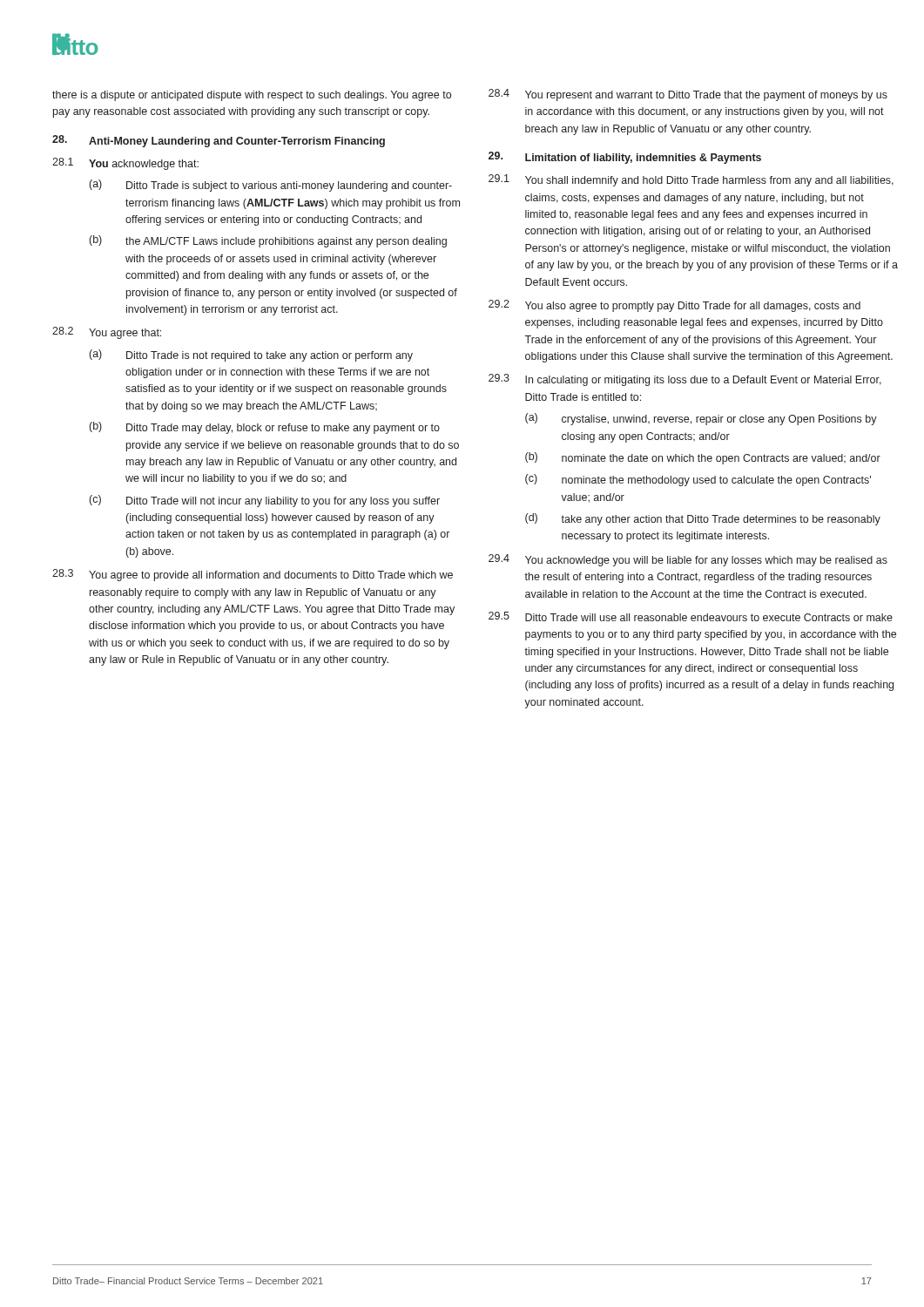The height and width of the screenshot is (1307, 924).
Task: Navigate to the element starting "1 You shall indemnify"
Action: [x=693, y=232]
